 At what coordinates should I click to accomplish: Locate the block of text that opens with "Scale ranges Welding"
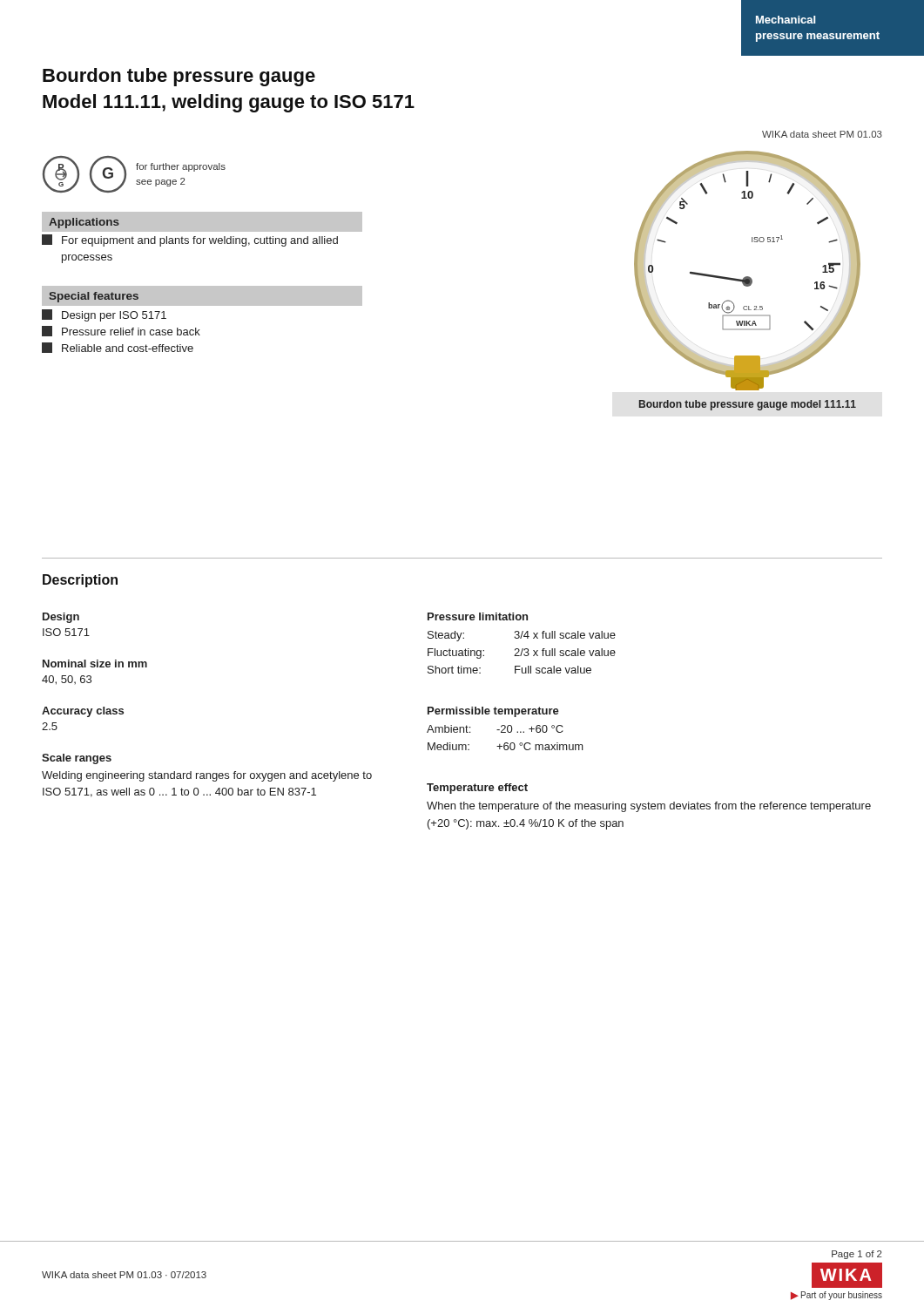click(x=212, y=776)
